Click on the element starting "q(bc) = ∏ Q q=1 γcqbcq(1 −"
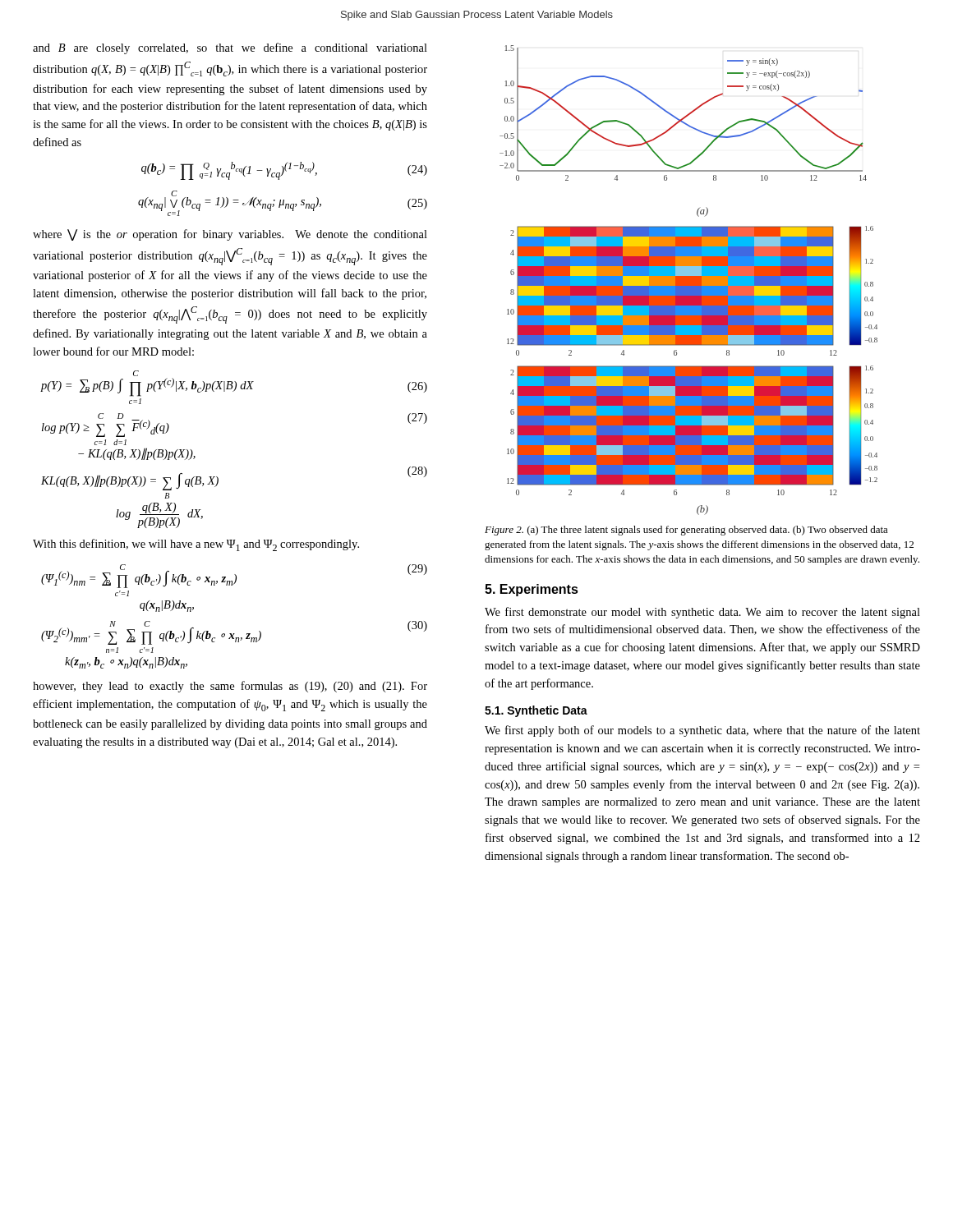This screenshot has width=953, height=1232. pos(284,170)
